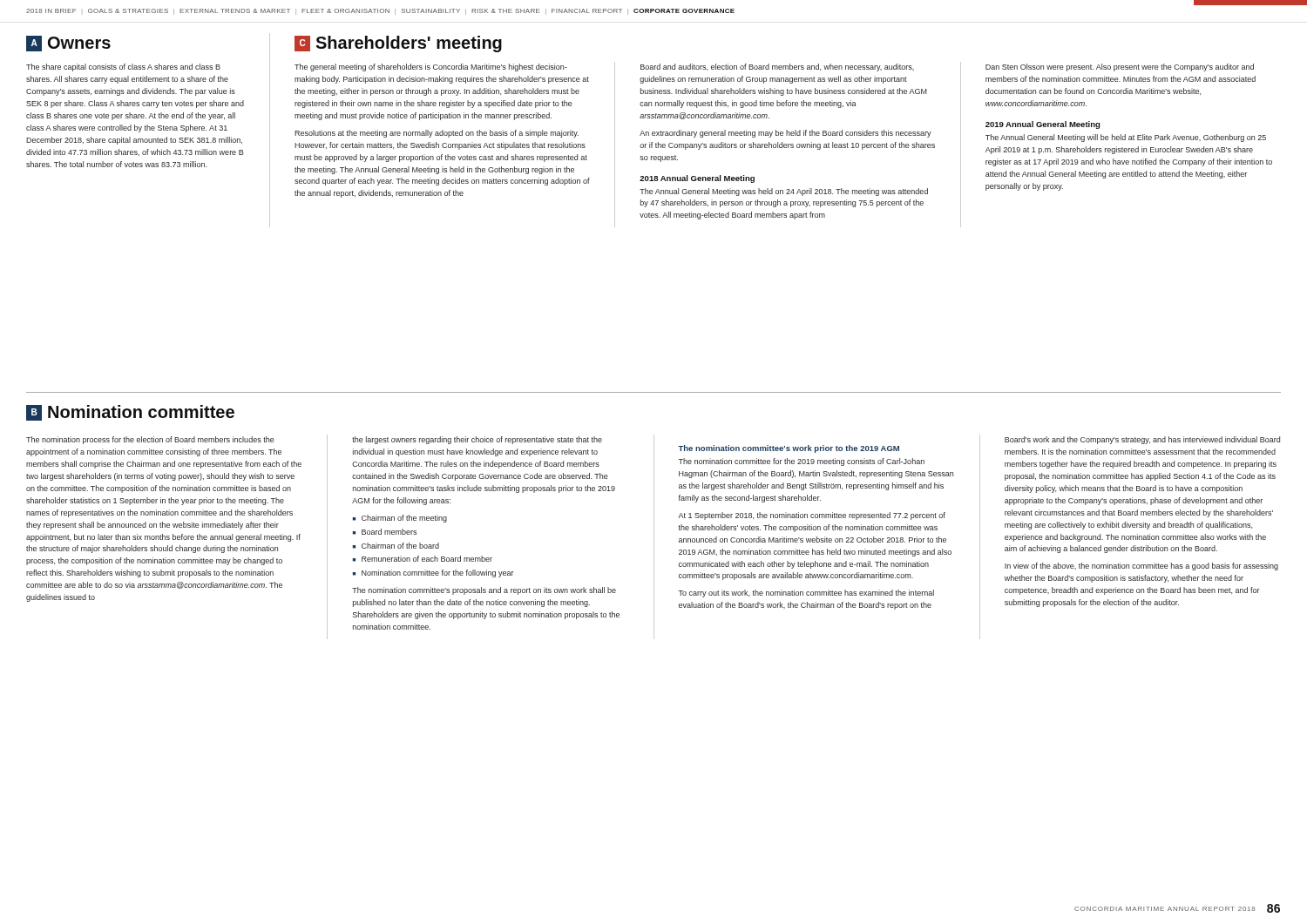Select the passage starting "The nomination committee's proposals and"
This screenshot has width=1307, height=924.
(x=490, y=610)
